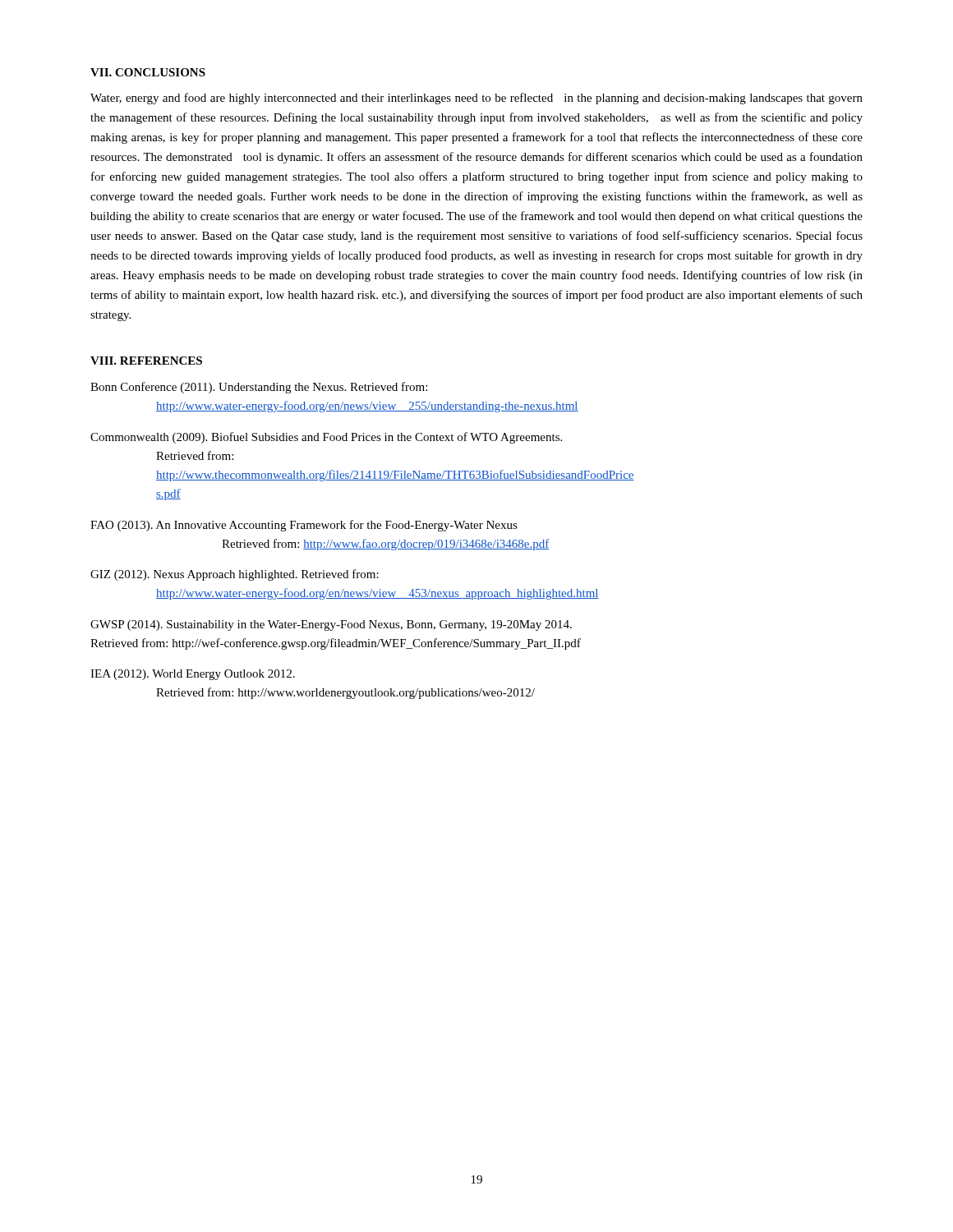Viewport: 953px width, 1232px height.
Task: Find the text block containing "FAO (2013). An Innovative Accounting Framework for the"
Action: click(x=476, y=536)
